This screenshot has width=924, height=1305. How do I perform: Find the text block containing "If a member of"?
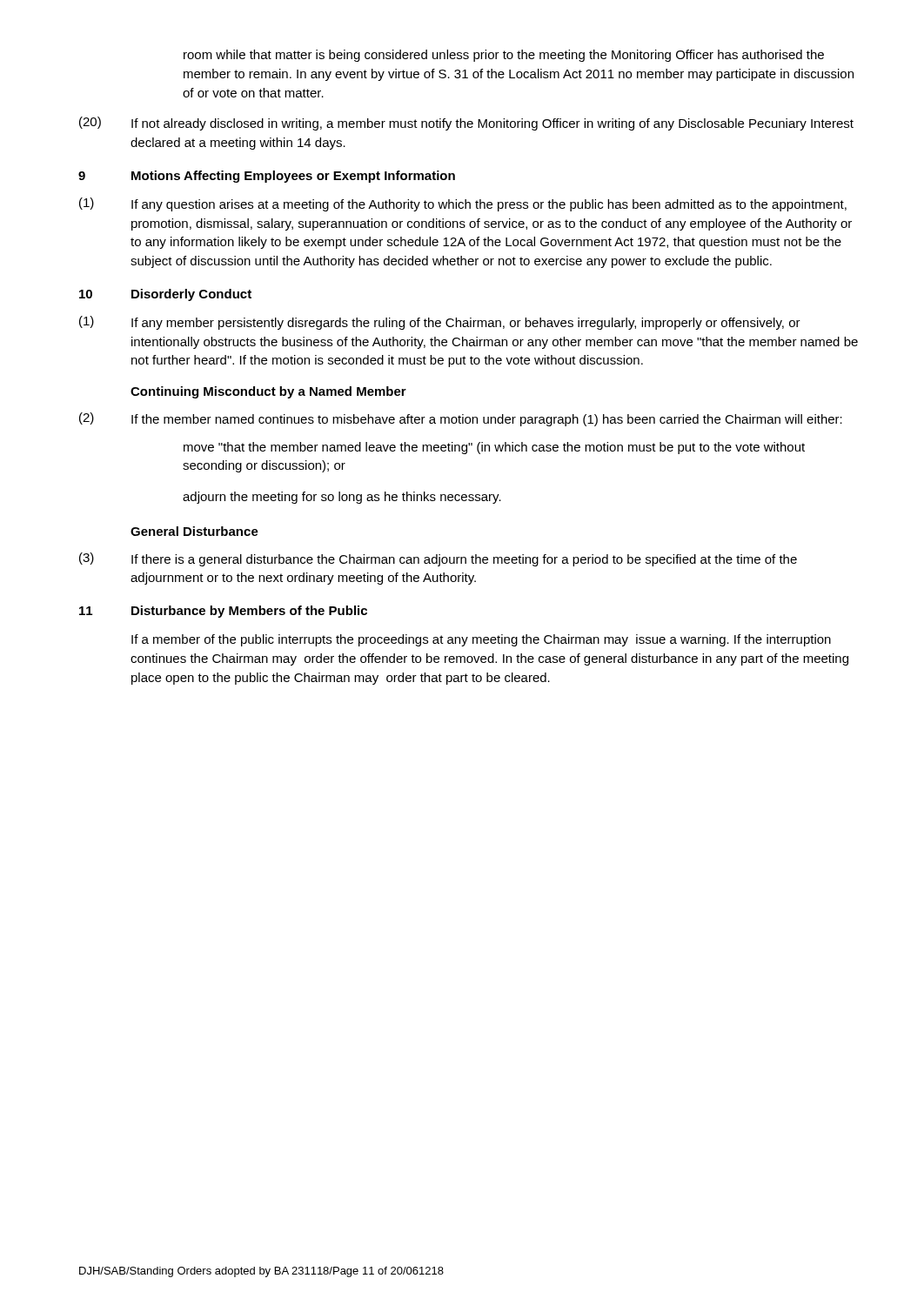[x=490, y=658]
